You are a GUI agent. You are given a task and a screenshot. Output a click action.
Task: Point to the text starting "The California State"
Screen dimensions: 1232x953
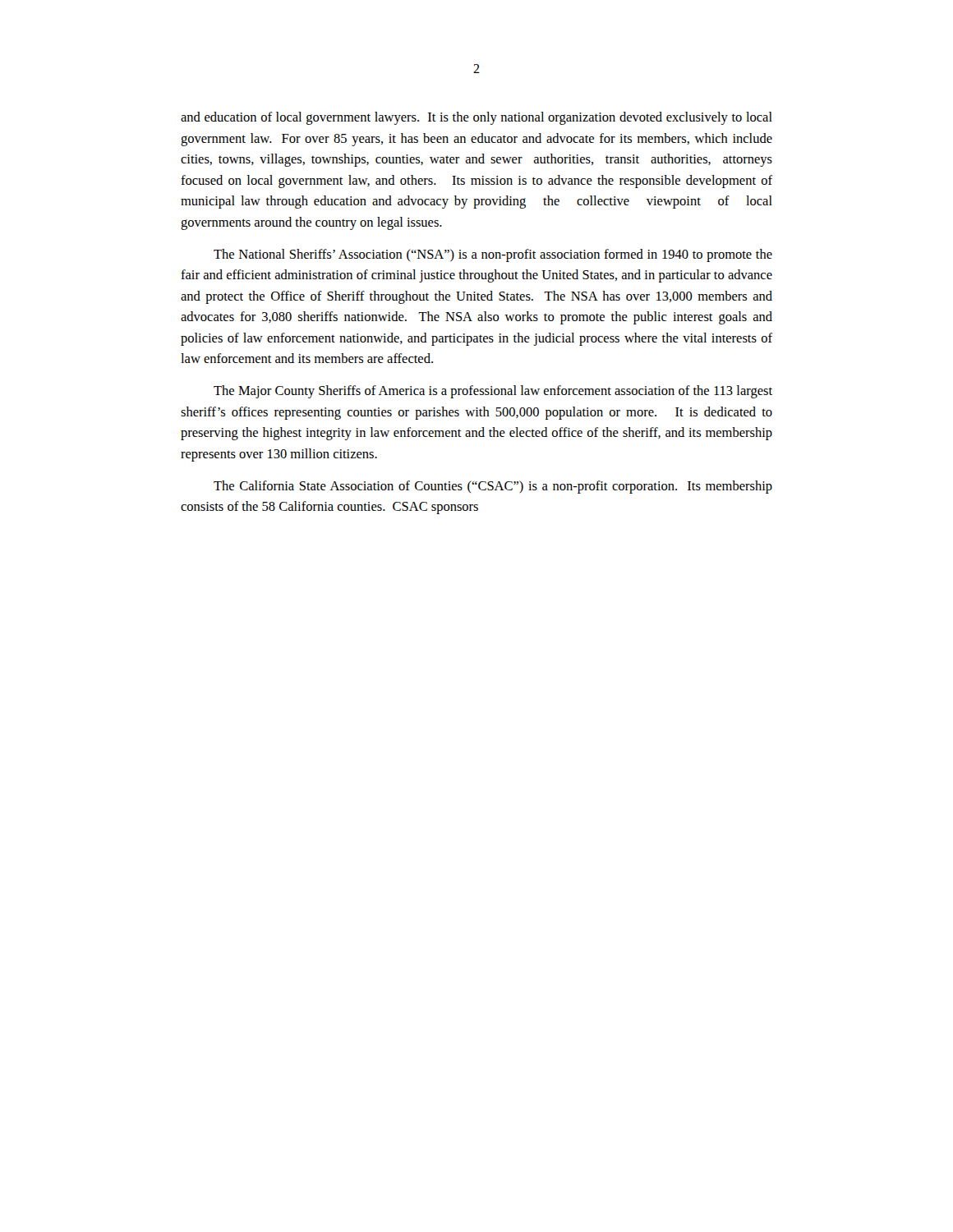476,496
